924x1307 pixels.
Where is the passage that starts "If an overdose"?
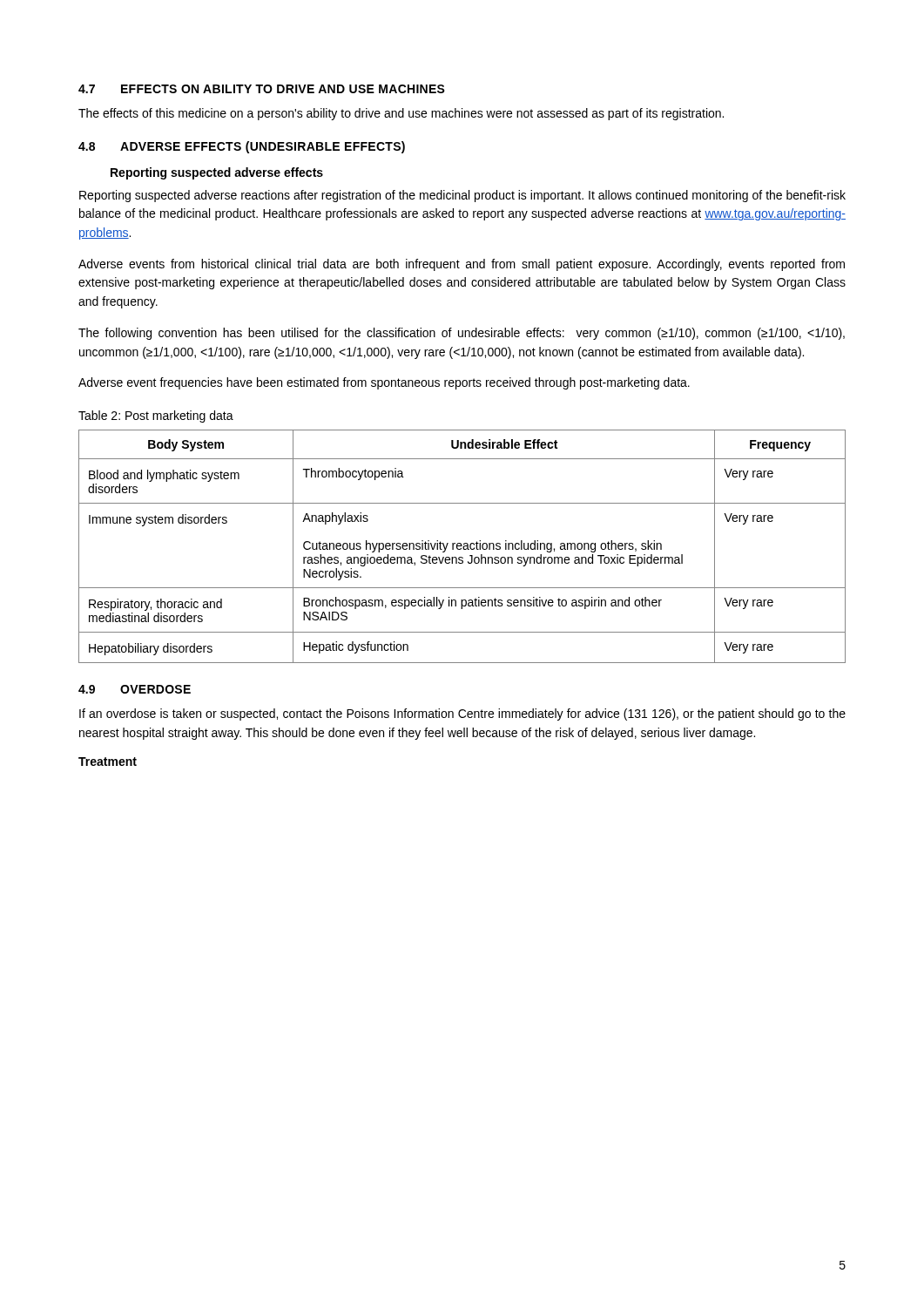click(x=462, y=723)
